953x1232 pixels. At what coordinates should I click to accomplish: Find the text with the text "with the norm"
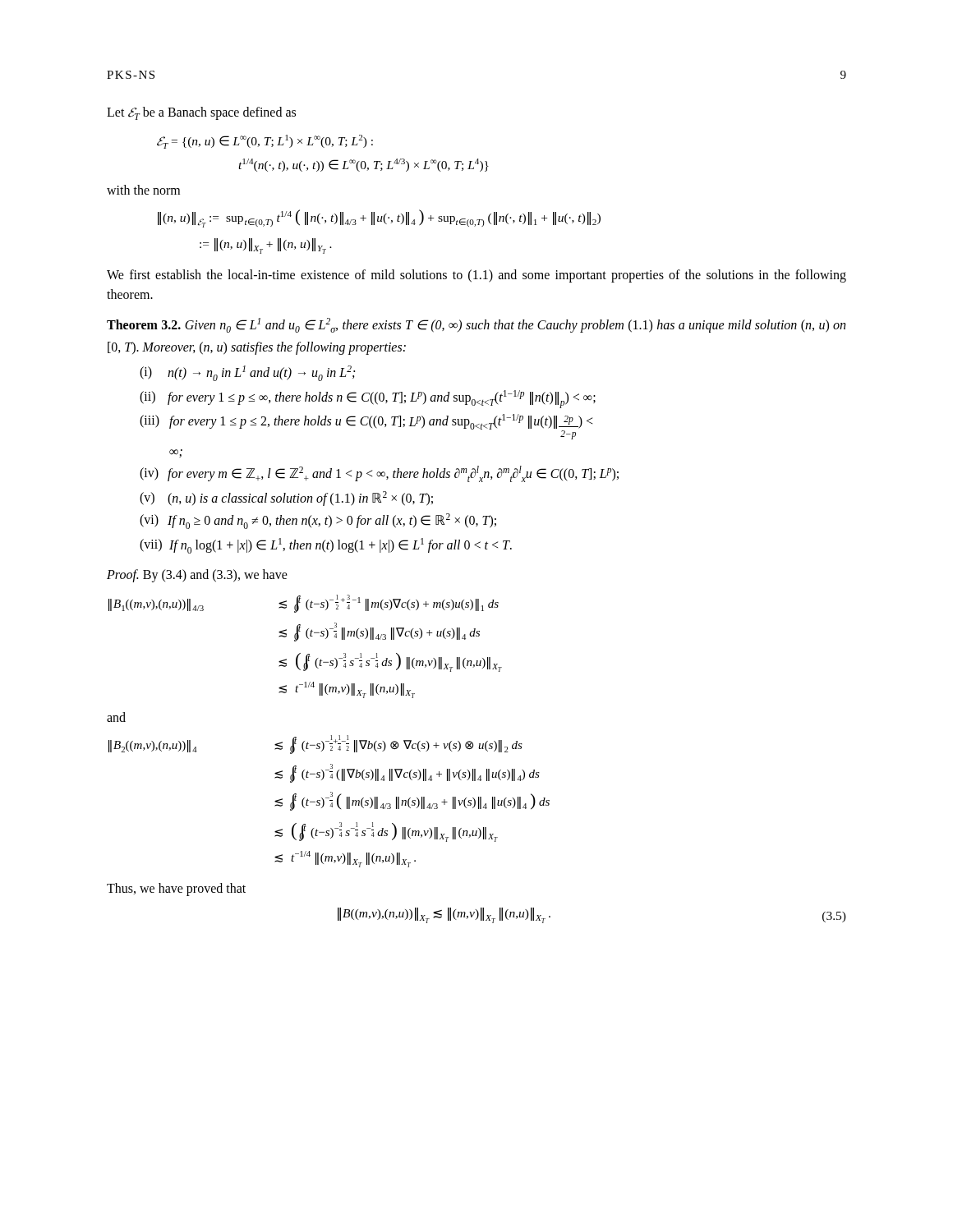(144, 190)
